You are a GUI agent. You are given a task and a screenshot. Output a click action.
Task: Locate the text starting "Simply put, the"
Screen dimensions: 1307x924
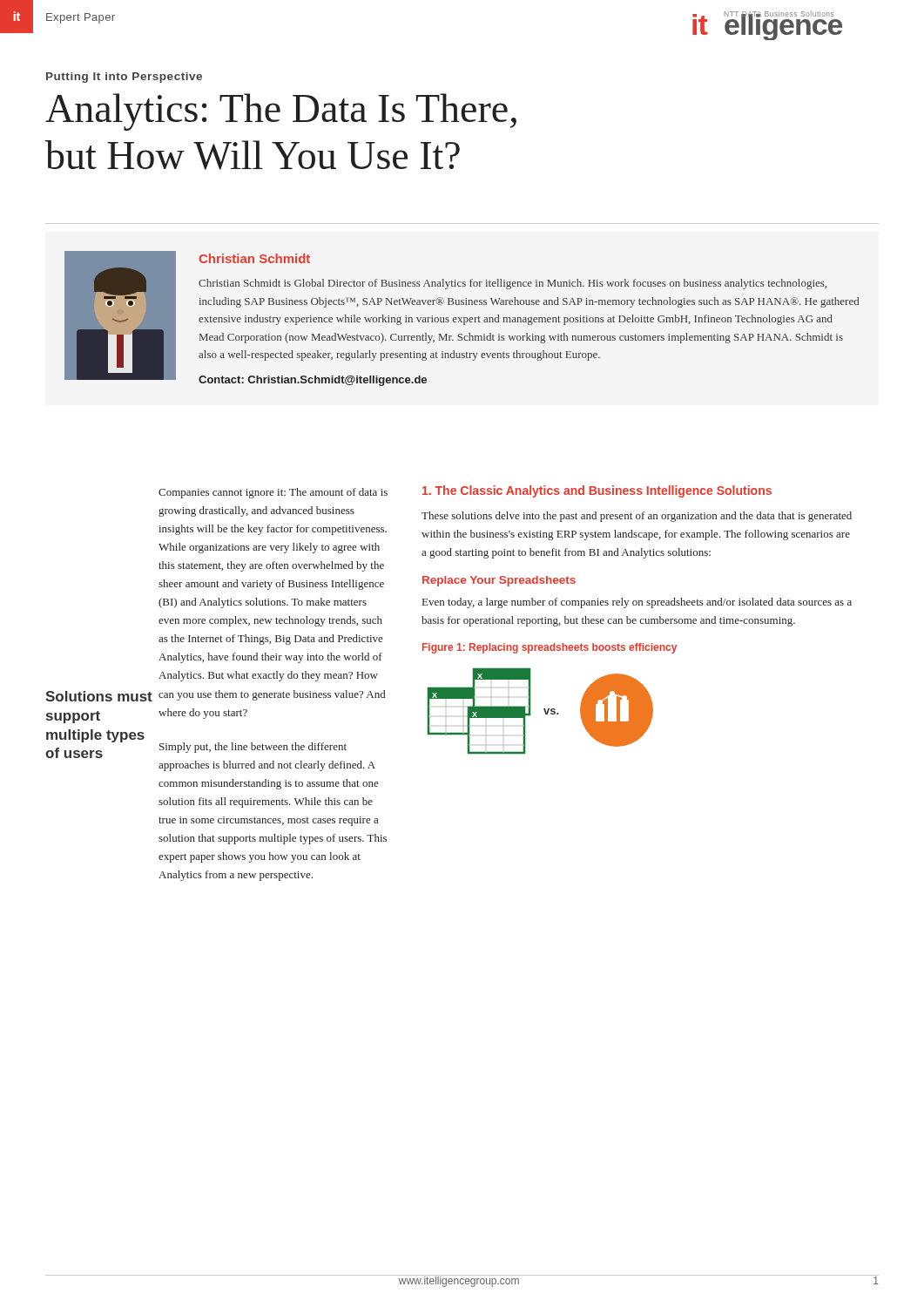pos(273,810)
